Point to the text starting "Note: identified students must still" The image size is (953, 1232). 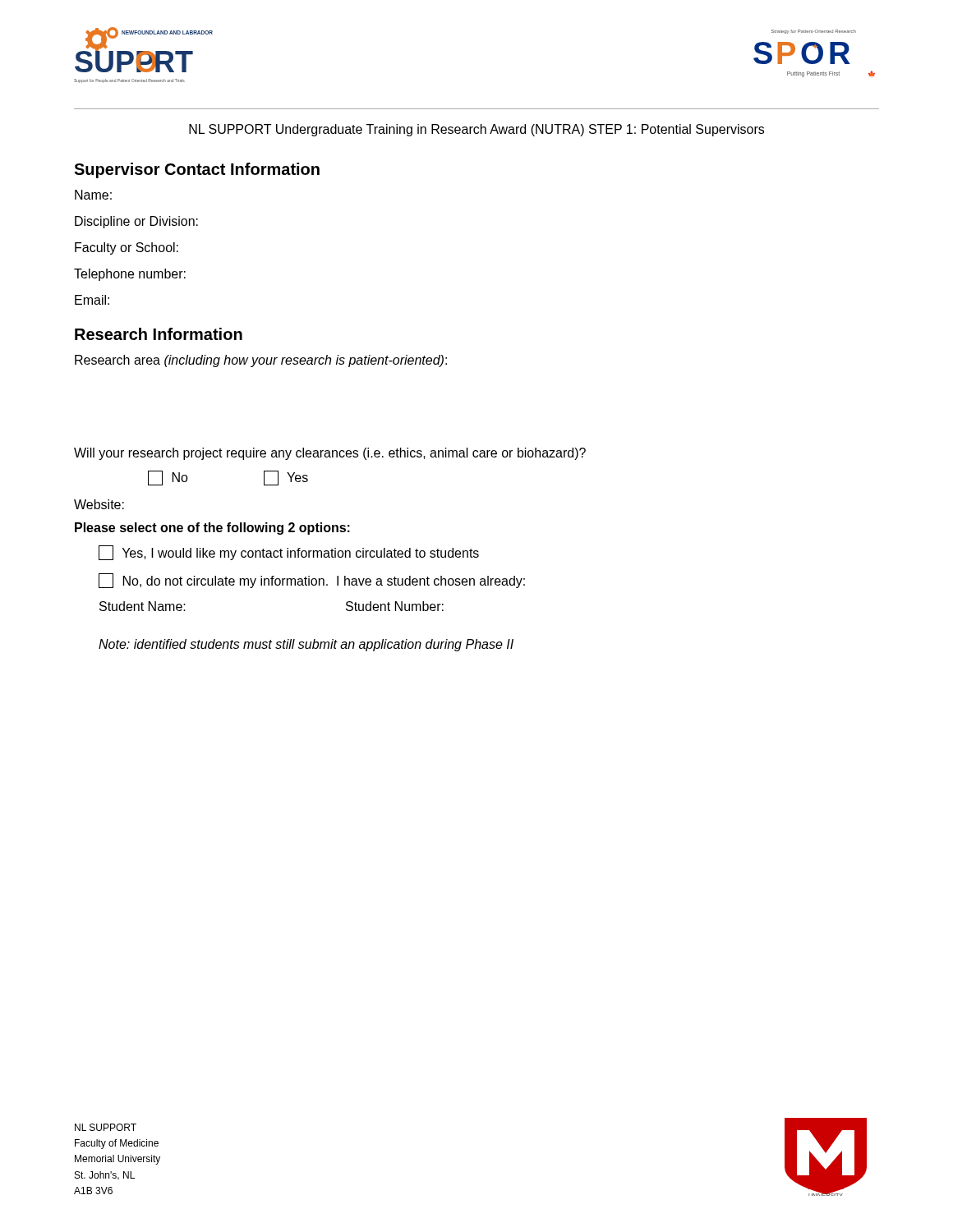click(306, 645)
